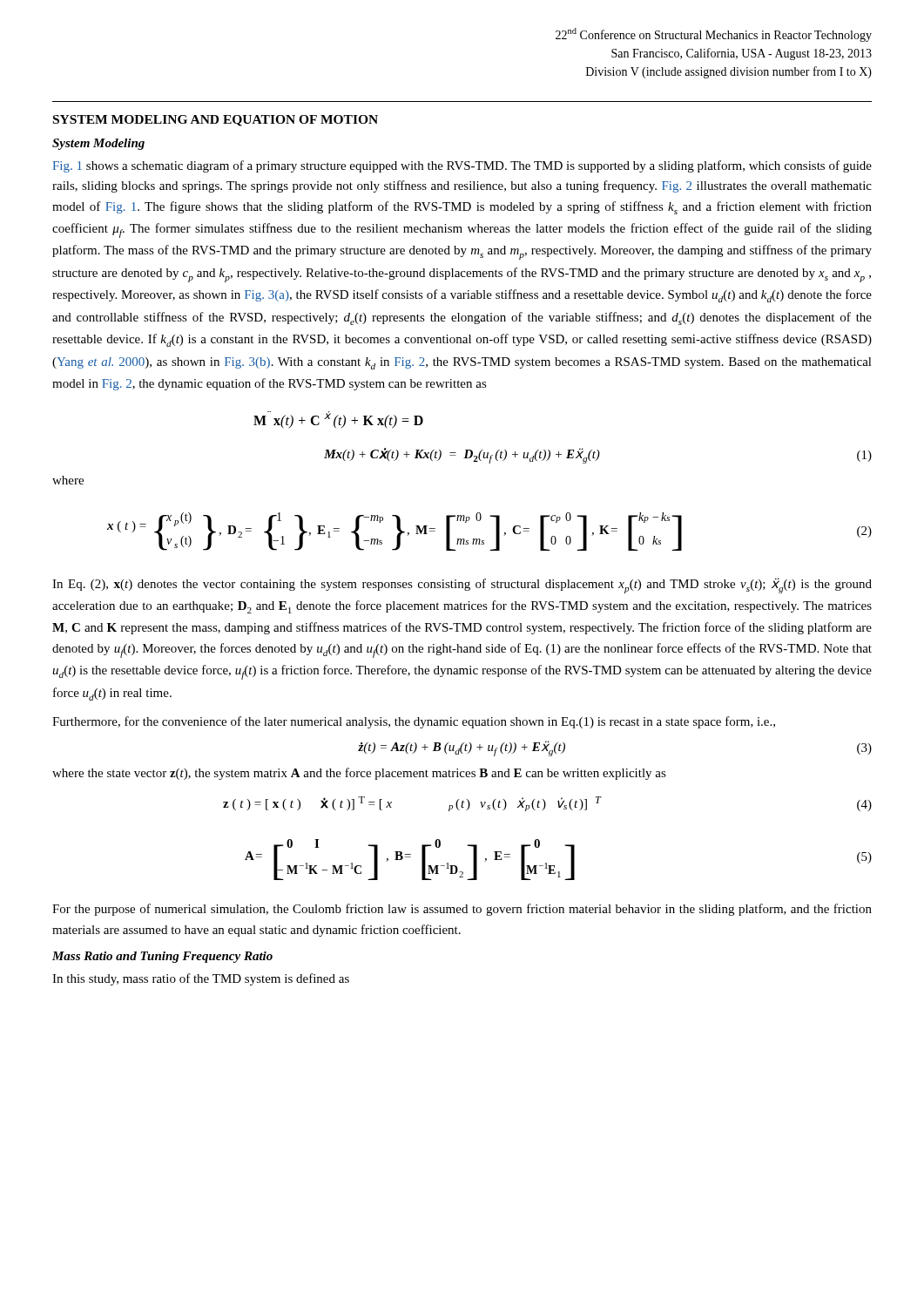Select the formula containing "x ( t ) = { x p"
Viewport: 924px width, 1307px height.
coord(488,531)
